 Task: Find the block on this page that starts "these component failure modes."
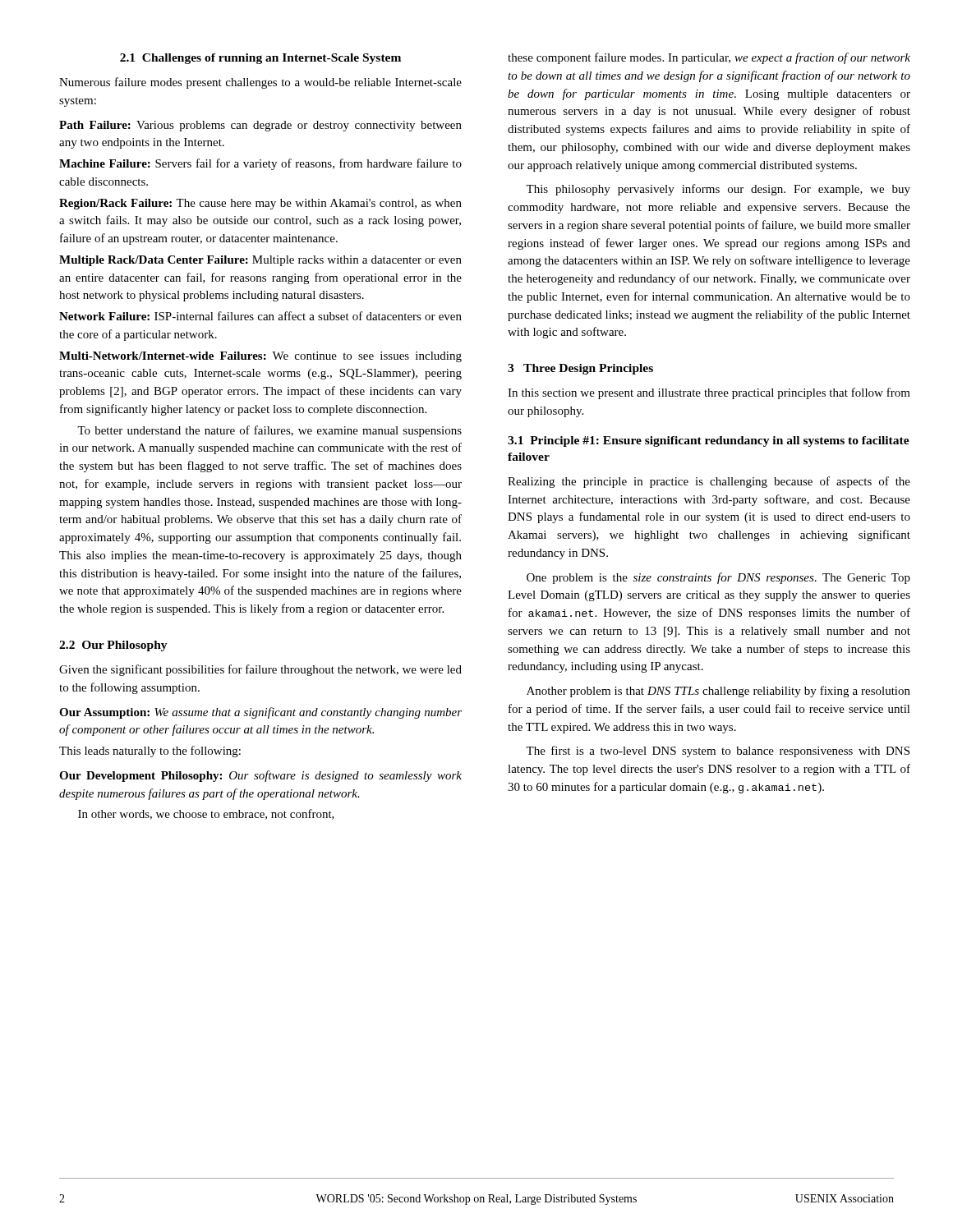pos(709,112)
